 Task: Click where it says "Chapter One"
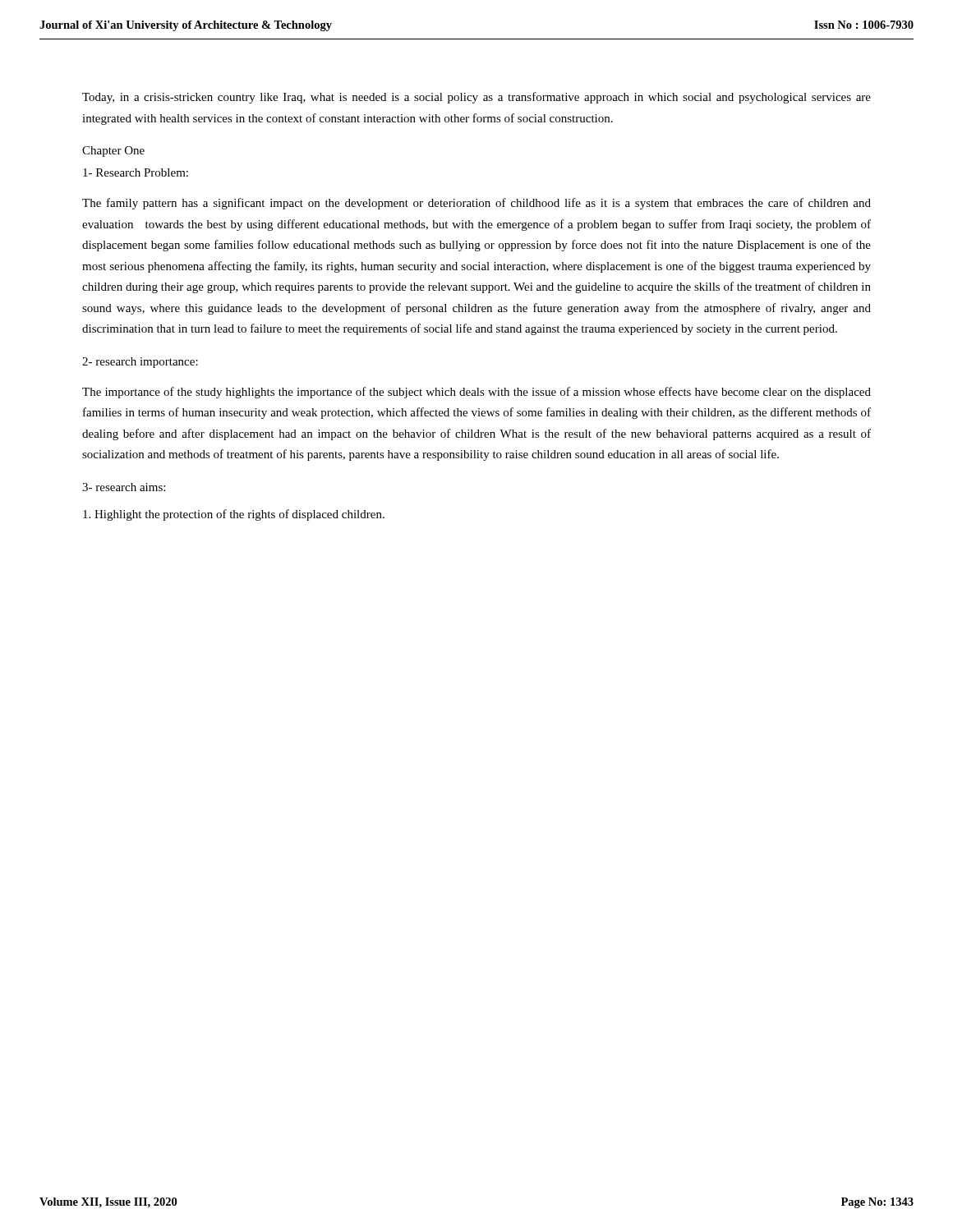pos(113,150)
